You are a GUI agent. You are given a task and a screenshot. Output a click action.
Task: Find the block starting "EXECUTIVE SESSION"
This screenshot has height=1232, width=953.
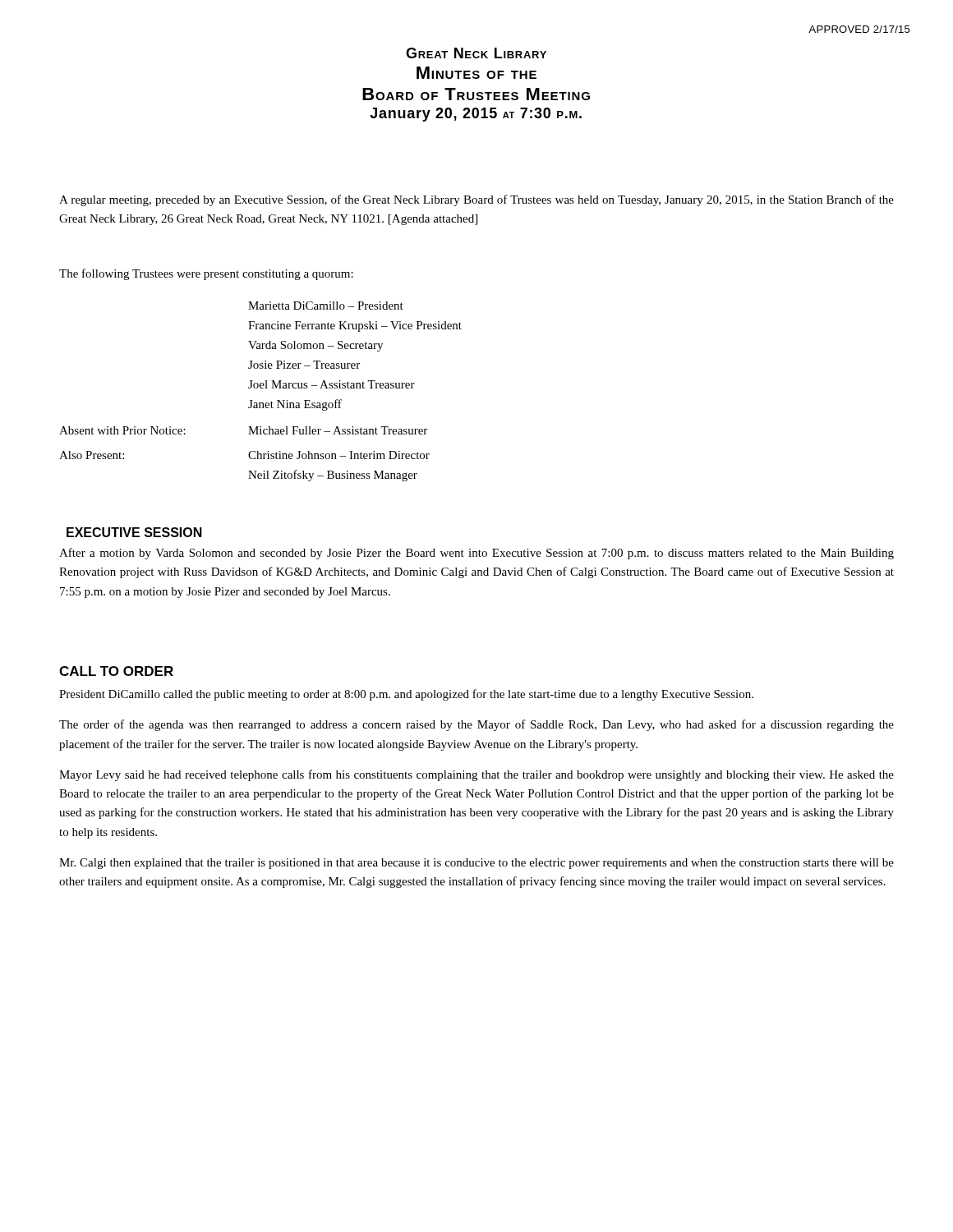tap(134, 533)
